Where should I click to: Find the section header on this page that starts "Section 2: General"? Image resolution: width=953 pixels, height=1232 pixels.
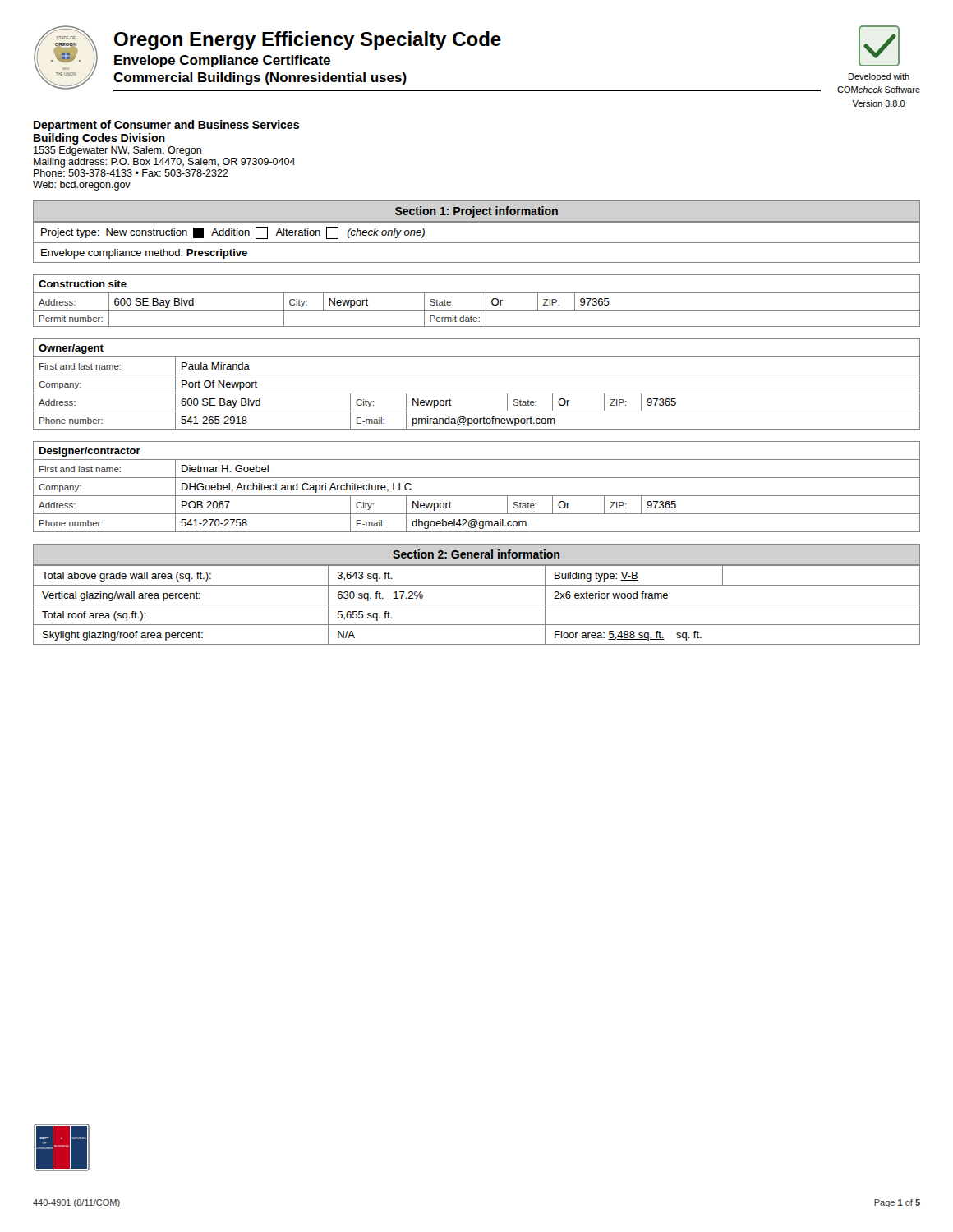click(x=476, y=554)
